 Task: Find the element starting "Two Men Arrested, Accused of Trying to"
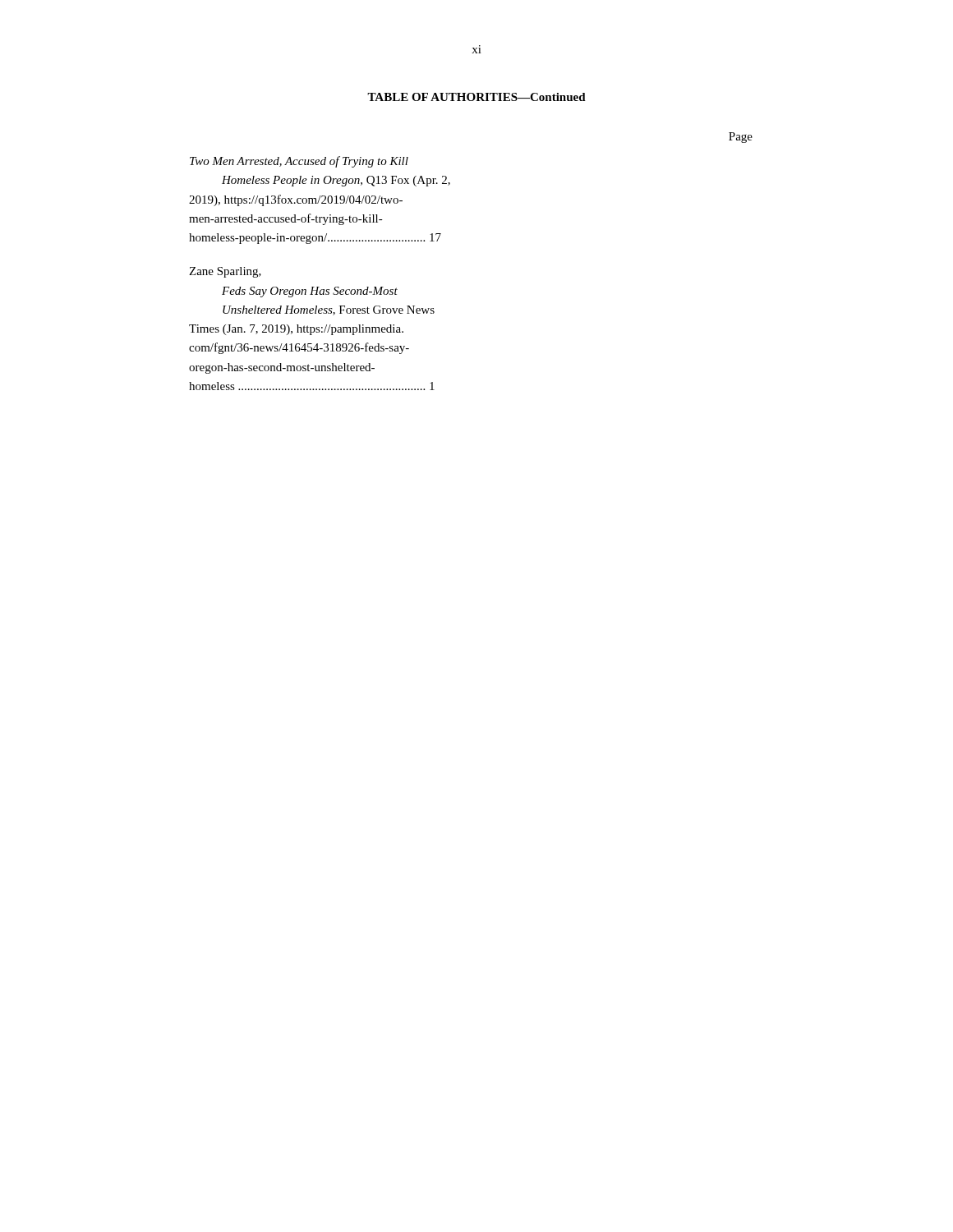[299, 162]
